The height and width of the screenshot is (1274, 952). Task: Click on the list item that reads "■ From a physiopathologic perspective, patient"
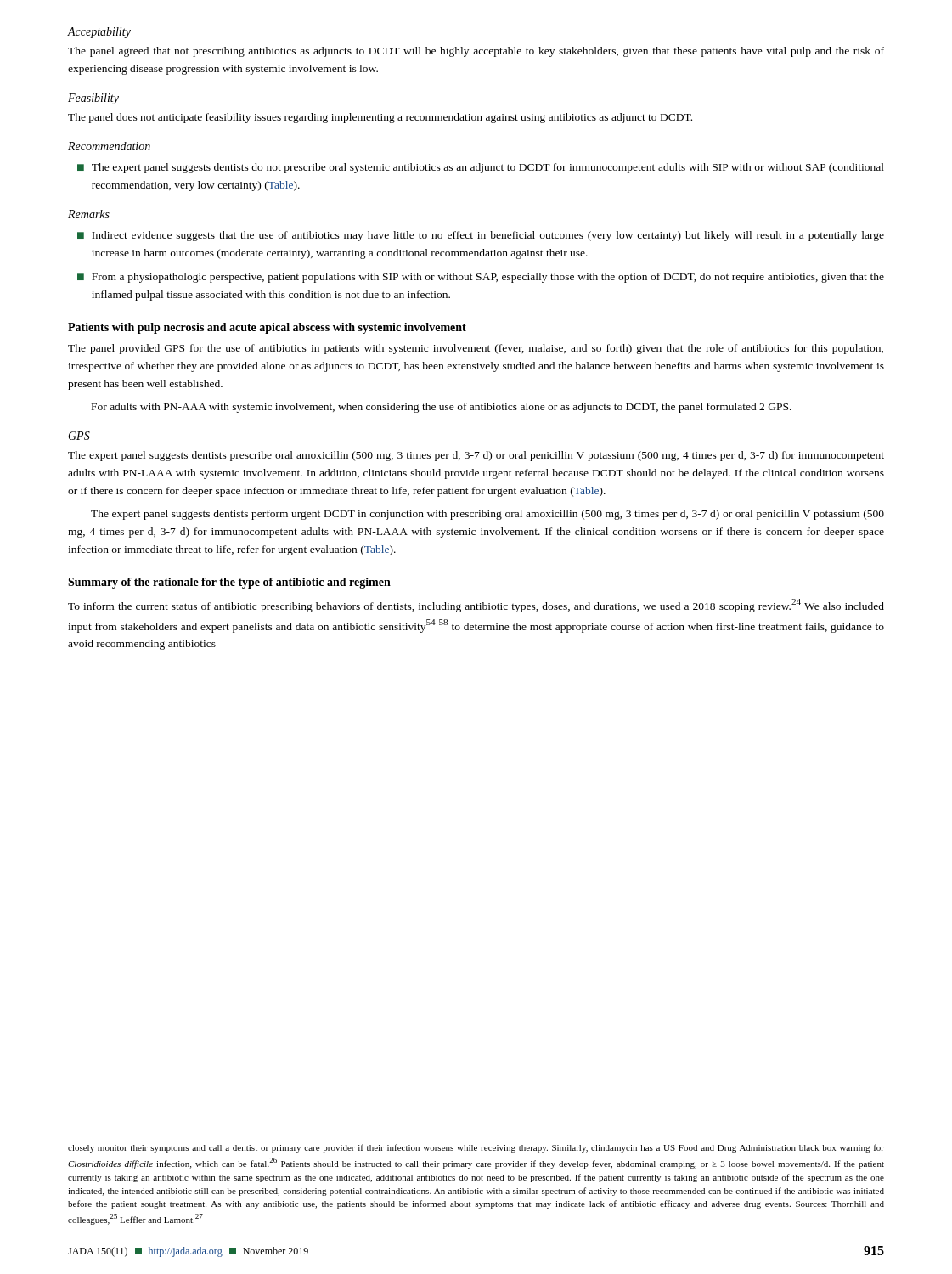(480, 287)
